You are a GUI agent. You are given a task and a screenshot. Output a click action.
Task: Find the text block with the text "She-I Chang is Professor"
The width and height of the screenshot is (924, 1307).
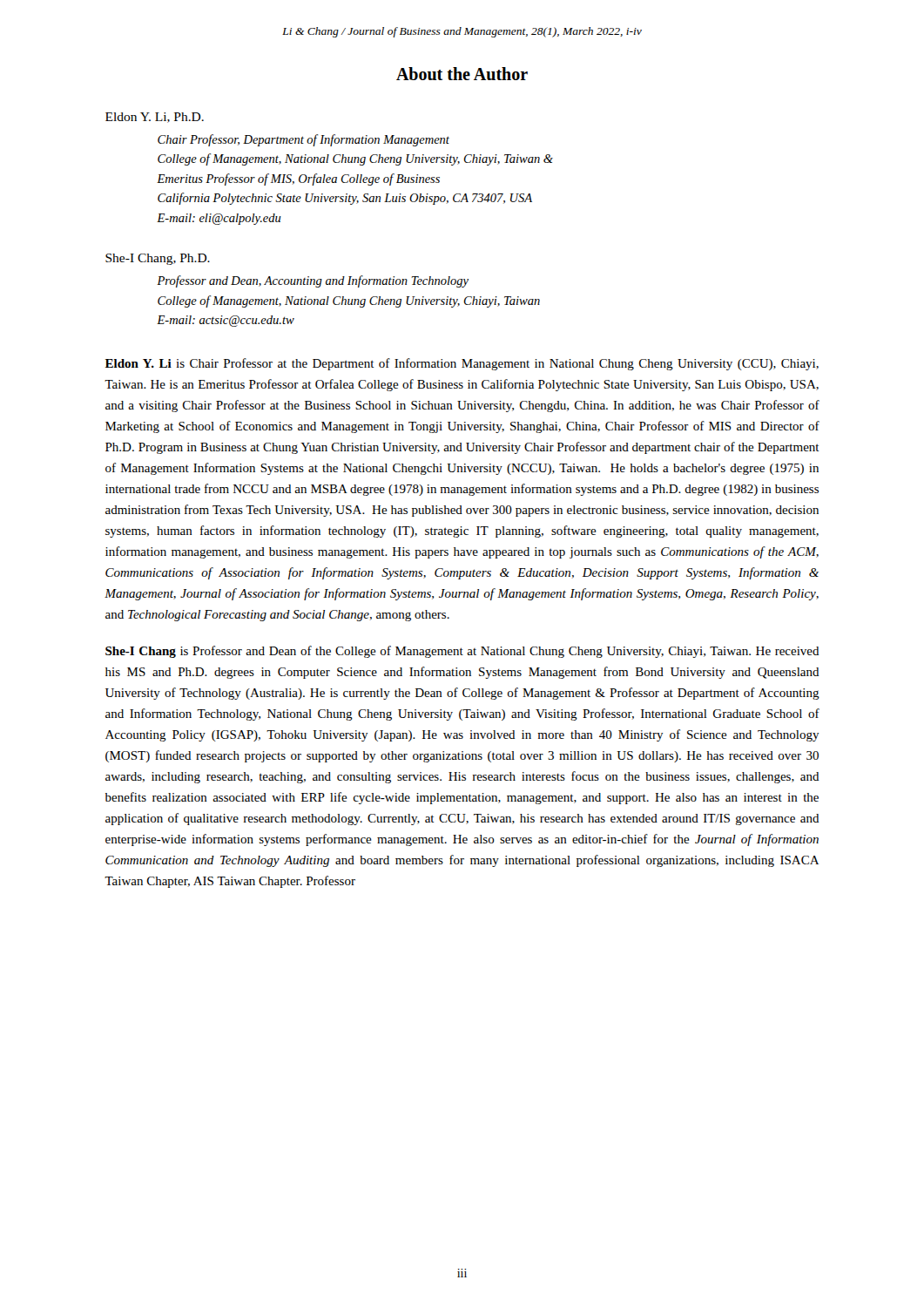[462, 766]
